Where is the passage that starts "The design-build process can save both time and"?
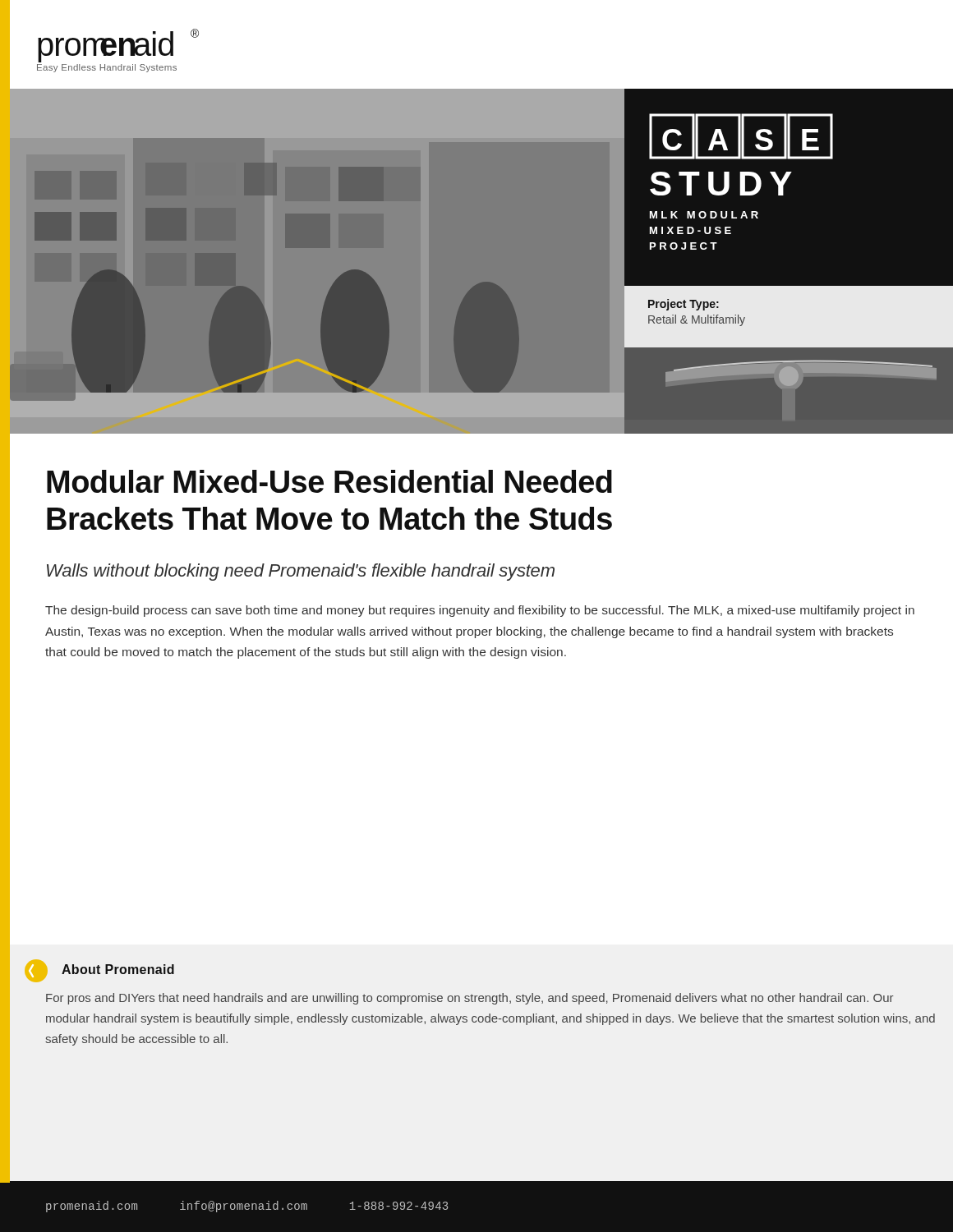Image resolution: width=953 pixels, height=1232 pixels. coord(481,631)
